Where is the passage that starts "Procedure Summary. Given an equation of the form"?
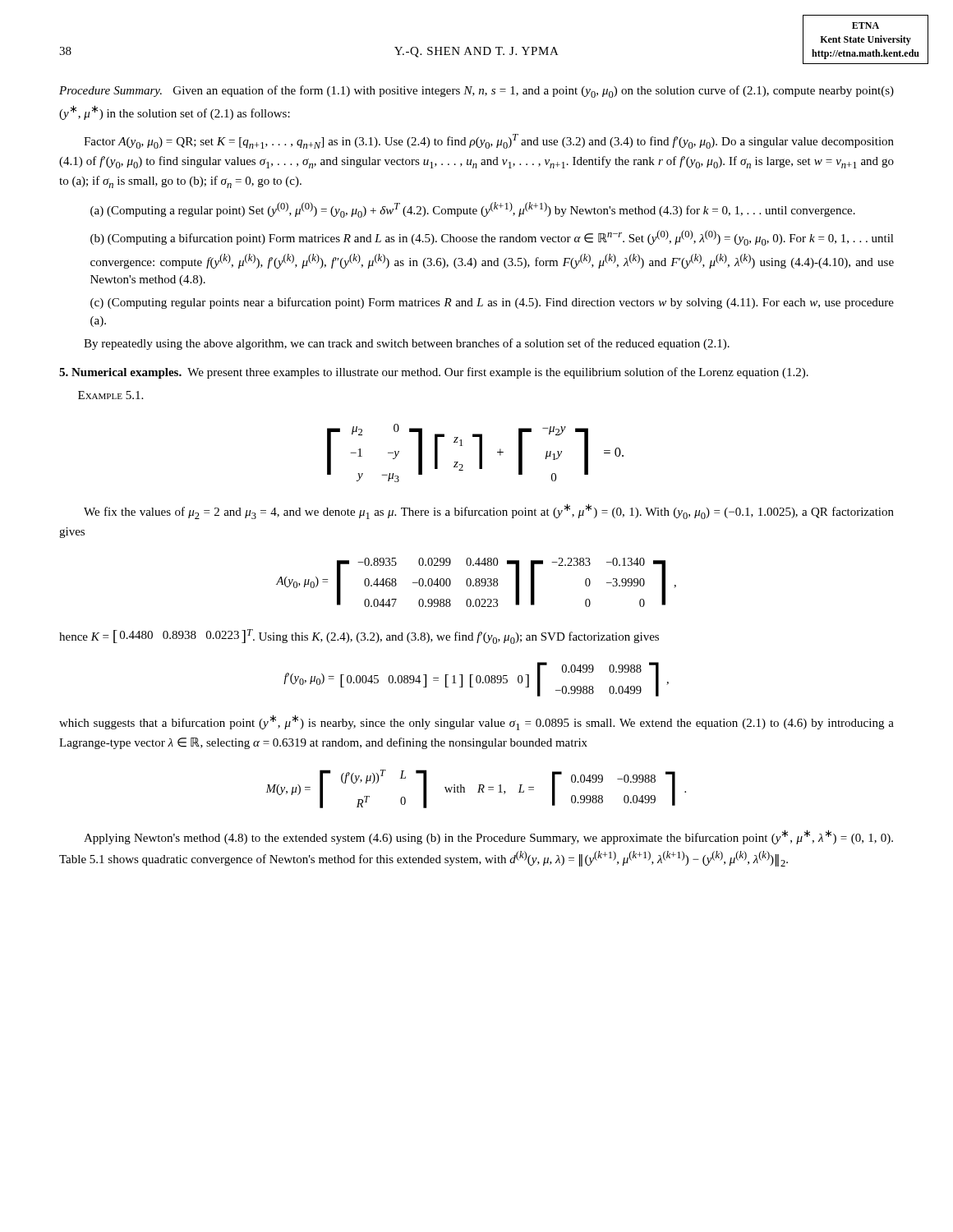Screen dimensions: 1232x953 (476, 103)
